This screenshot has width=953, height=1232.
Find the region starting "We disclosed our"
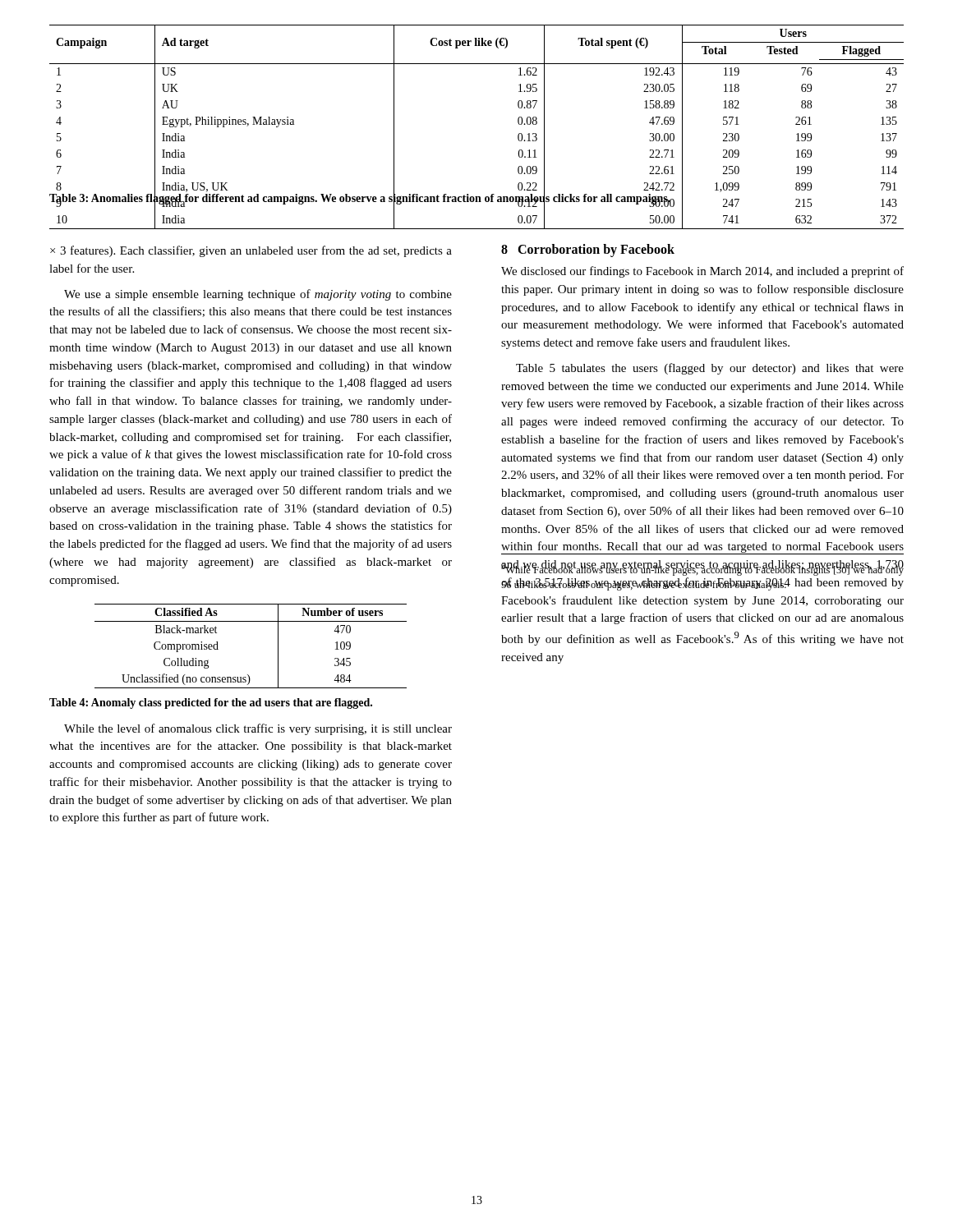click(702, 465)
